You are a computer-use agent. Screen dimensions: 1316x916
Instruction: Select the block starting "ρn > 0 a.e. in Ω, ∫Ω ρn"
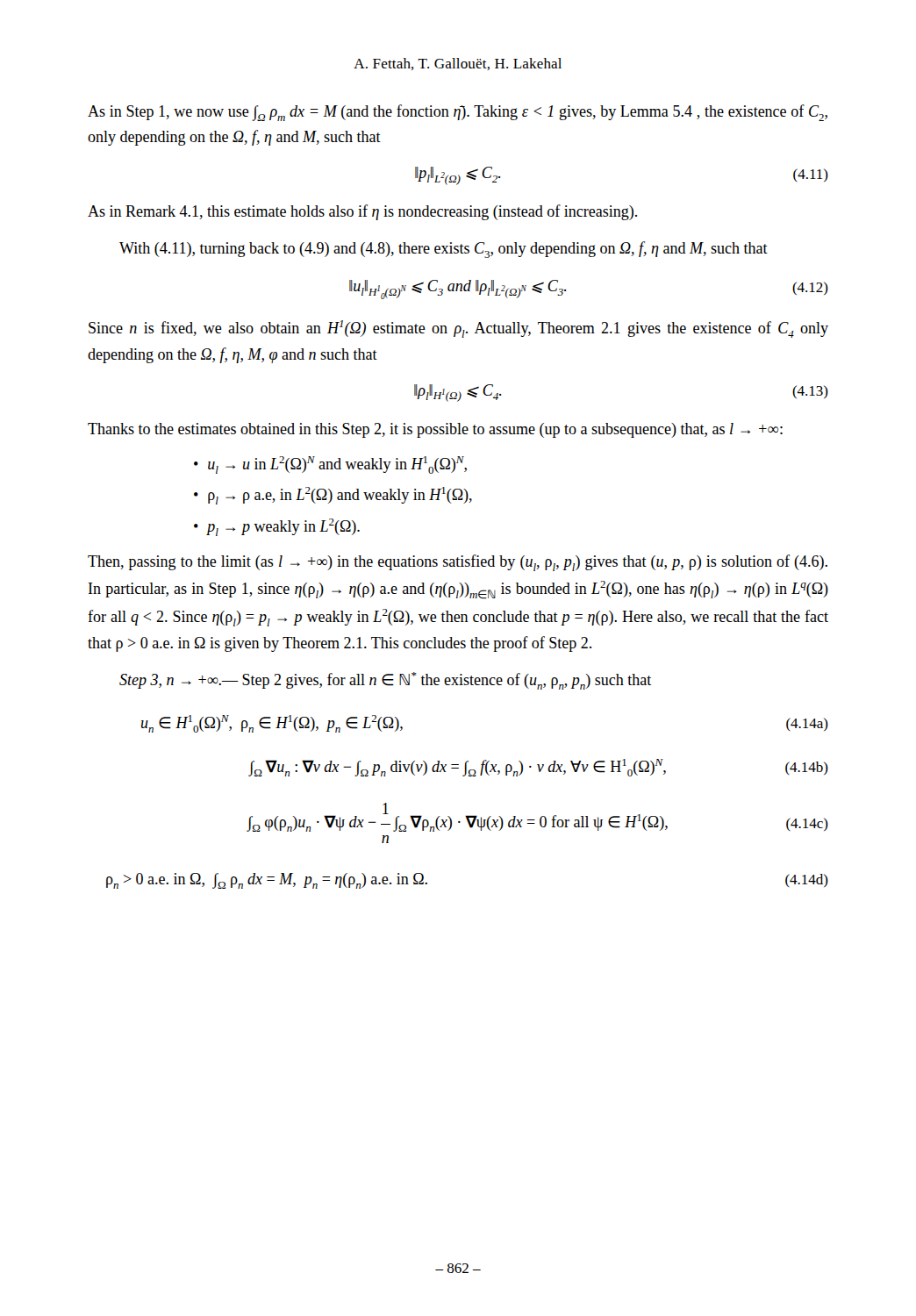tap(254, 880)
